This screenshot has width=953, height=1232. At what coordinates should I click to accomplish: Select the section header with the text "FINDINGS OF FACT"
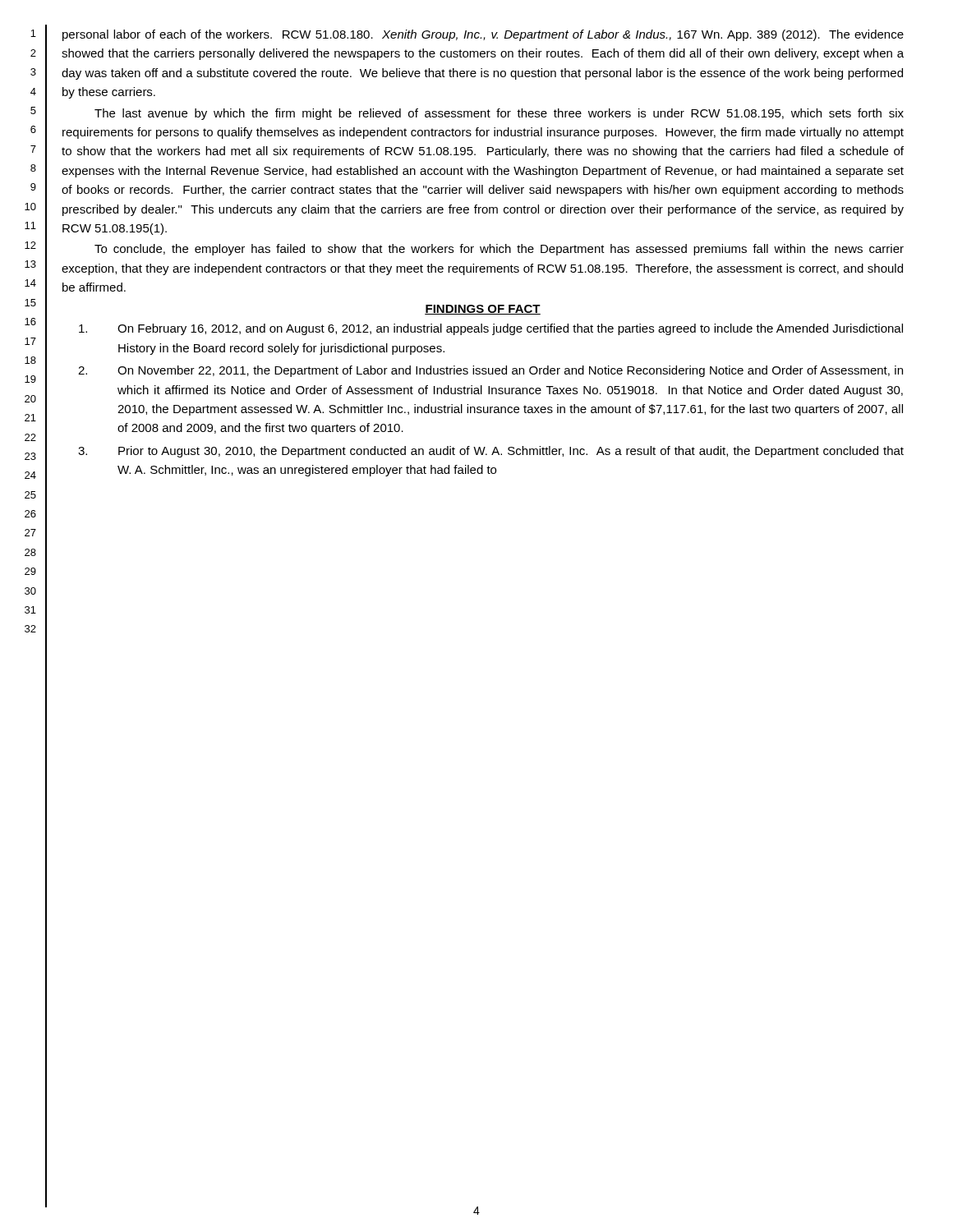pyautogui.click(x=483, y=309)
